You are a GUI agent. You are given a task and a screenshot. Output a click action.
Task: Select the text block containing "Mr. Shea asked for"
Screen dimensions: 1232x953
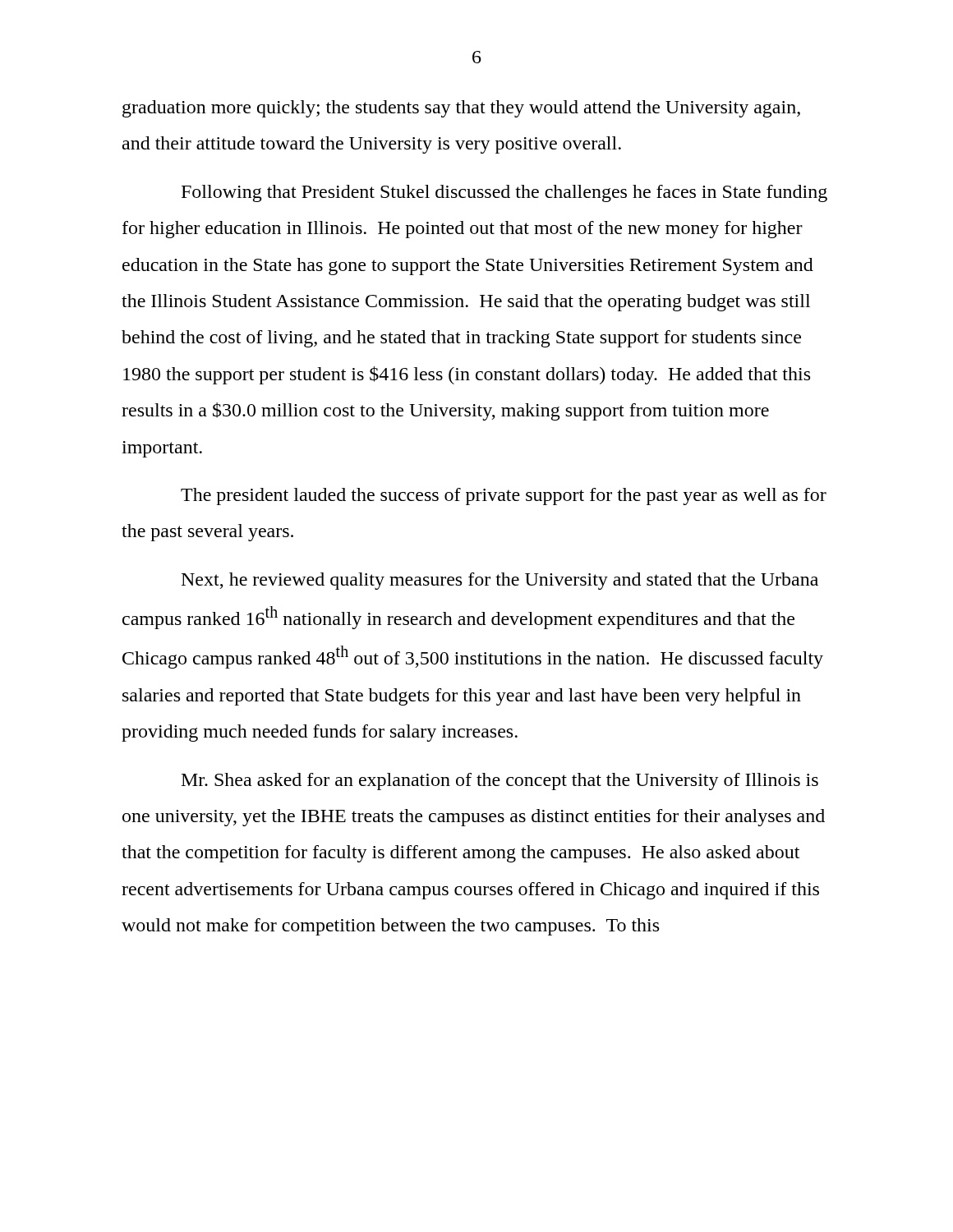tap(473, 852)
